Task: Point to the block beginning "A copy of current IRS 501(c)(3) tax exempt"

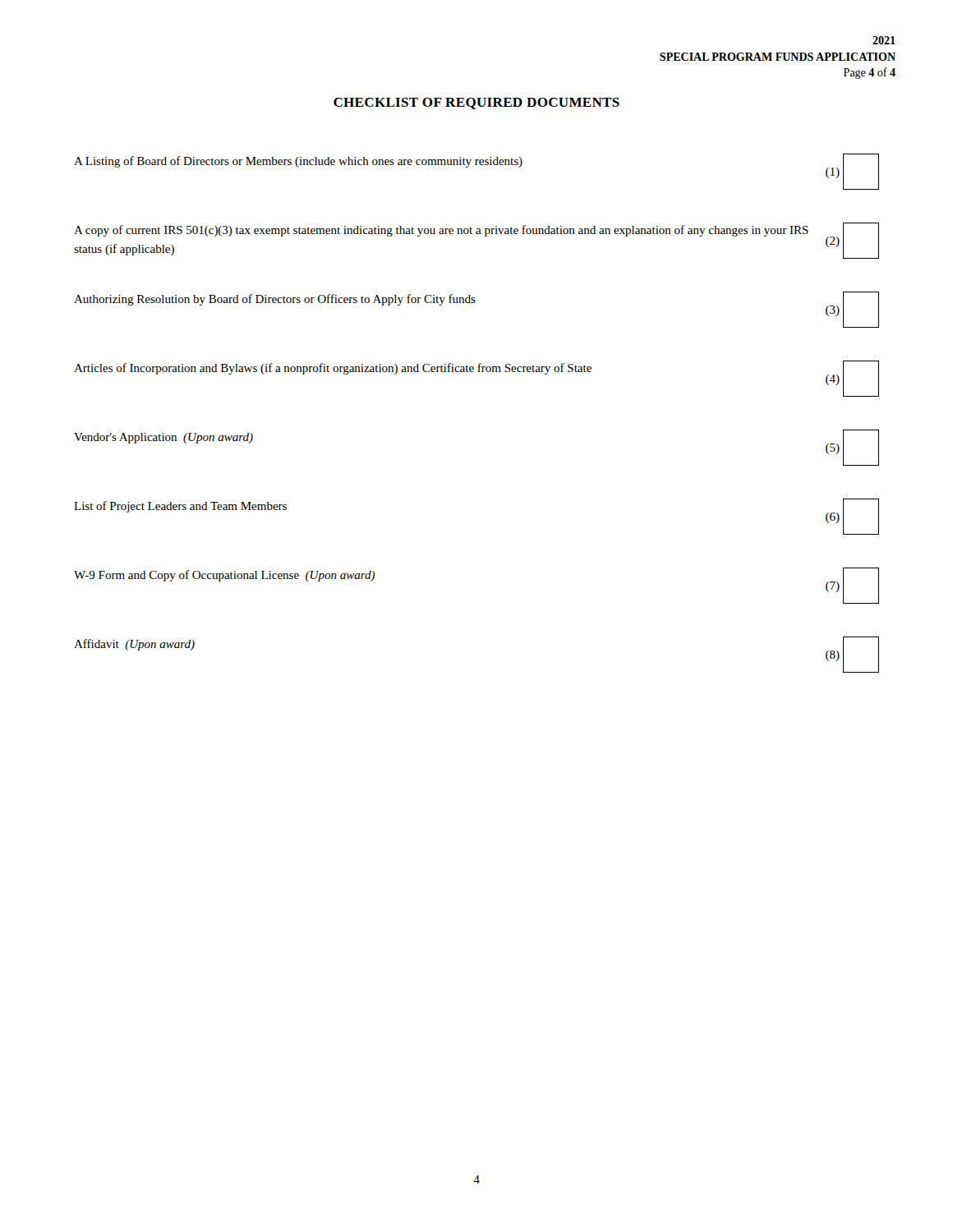Action: pos(476,240)
